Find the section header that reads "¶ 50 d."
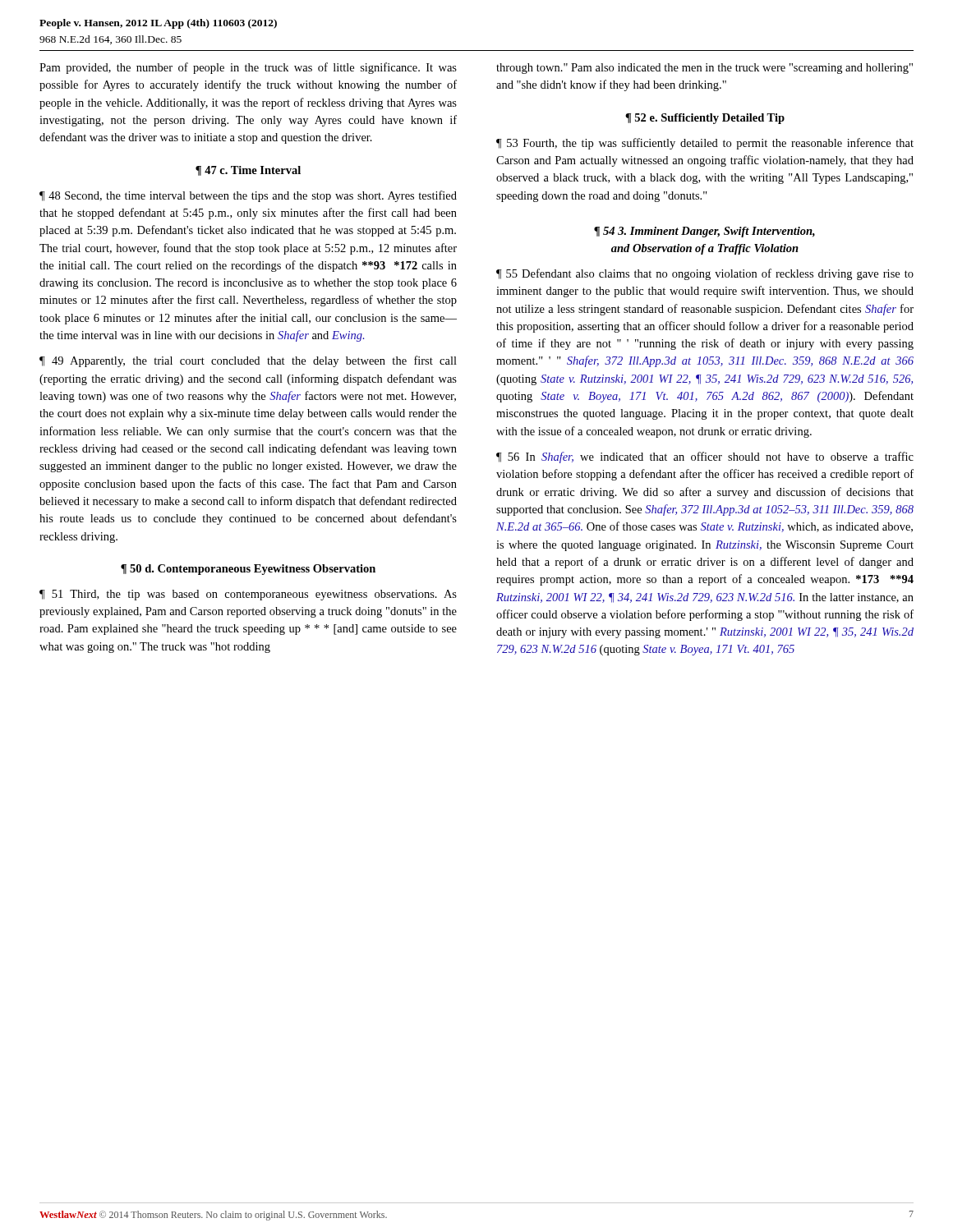 coord(248,568)
